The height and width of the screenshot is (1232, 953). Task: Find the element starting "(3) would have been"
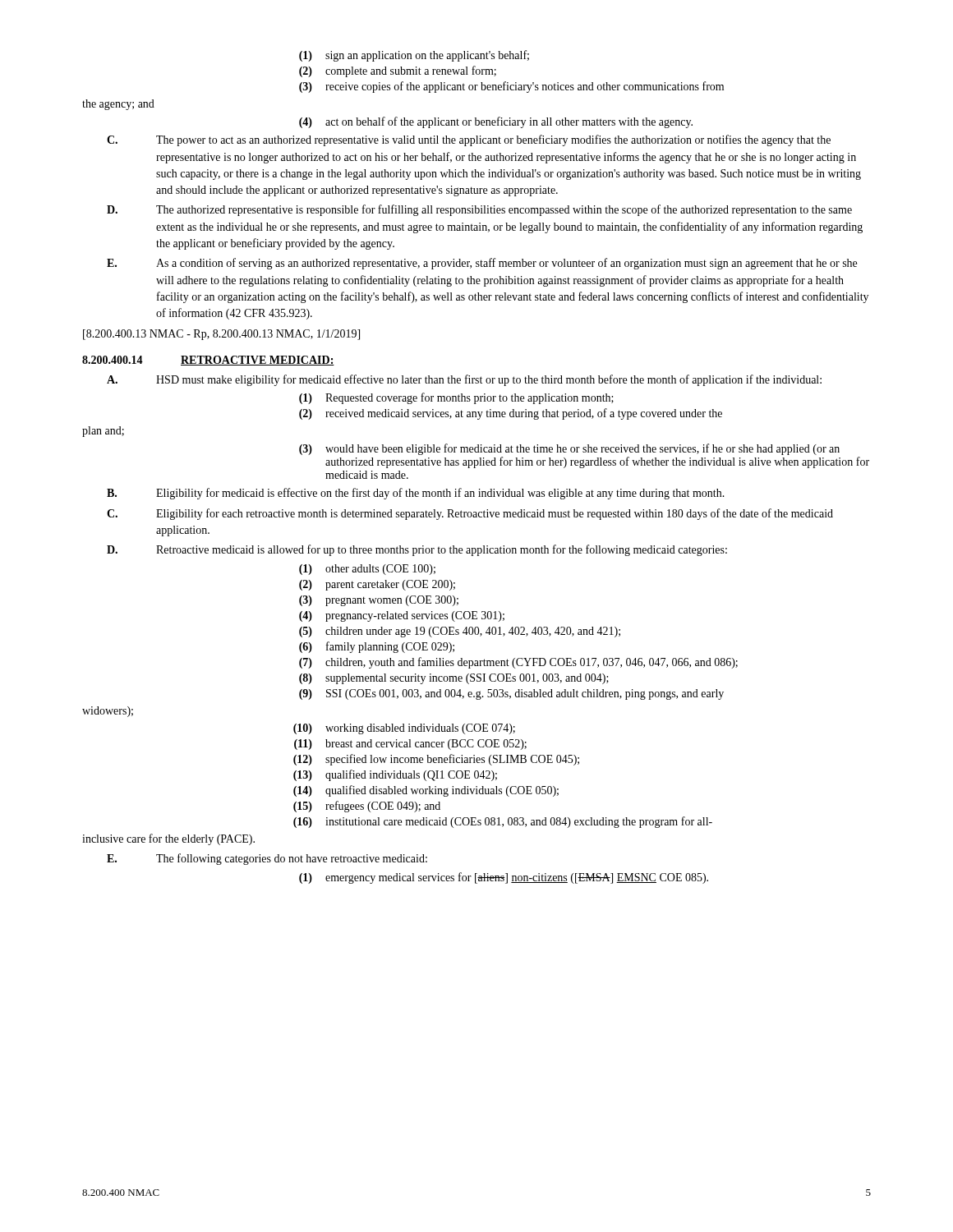[x=559, y=463]
